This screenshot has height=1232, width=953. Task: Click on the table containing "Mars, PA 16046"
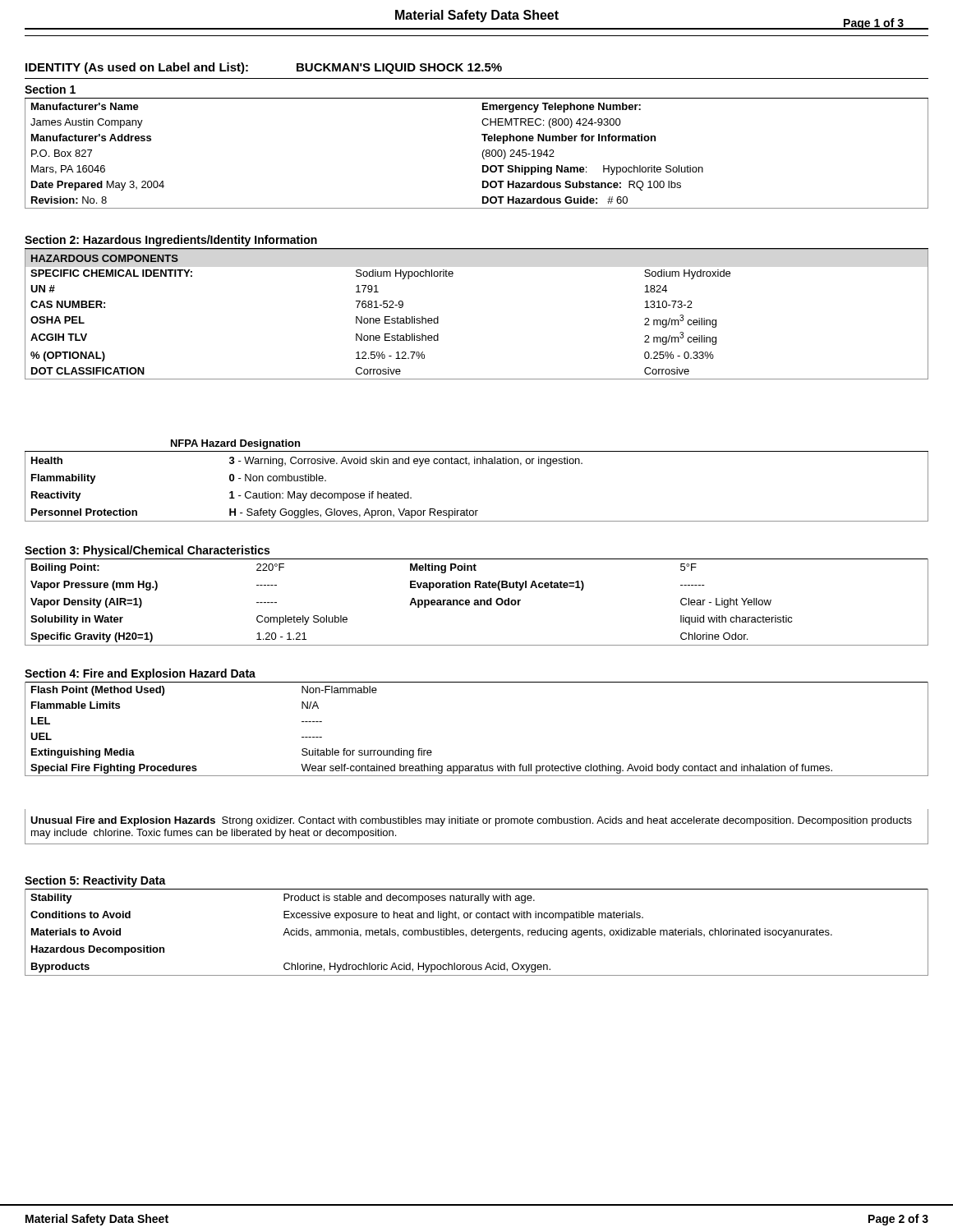[476, 154]
